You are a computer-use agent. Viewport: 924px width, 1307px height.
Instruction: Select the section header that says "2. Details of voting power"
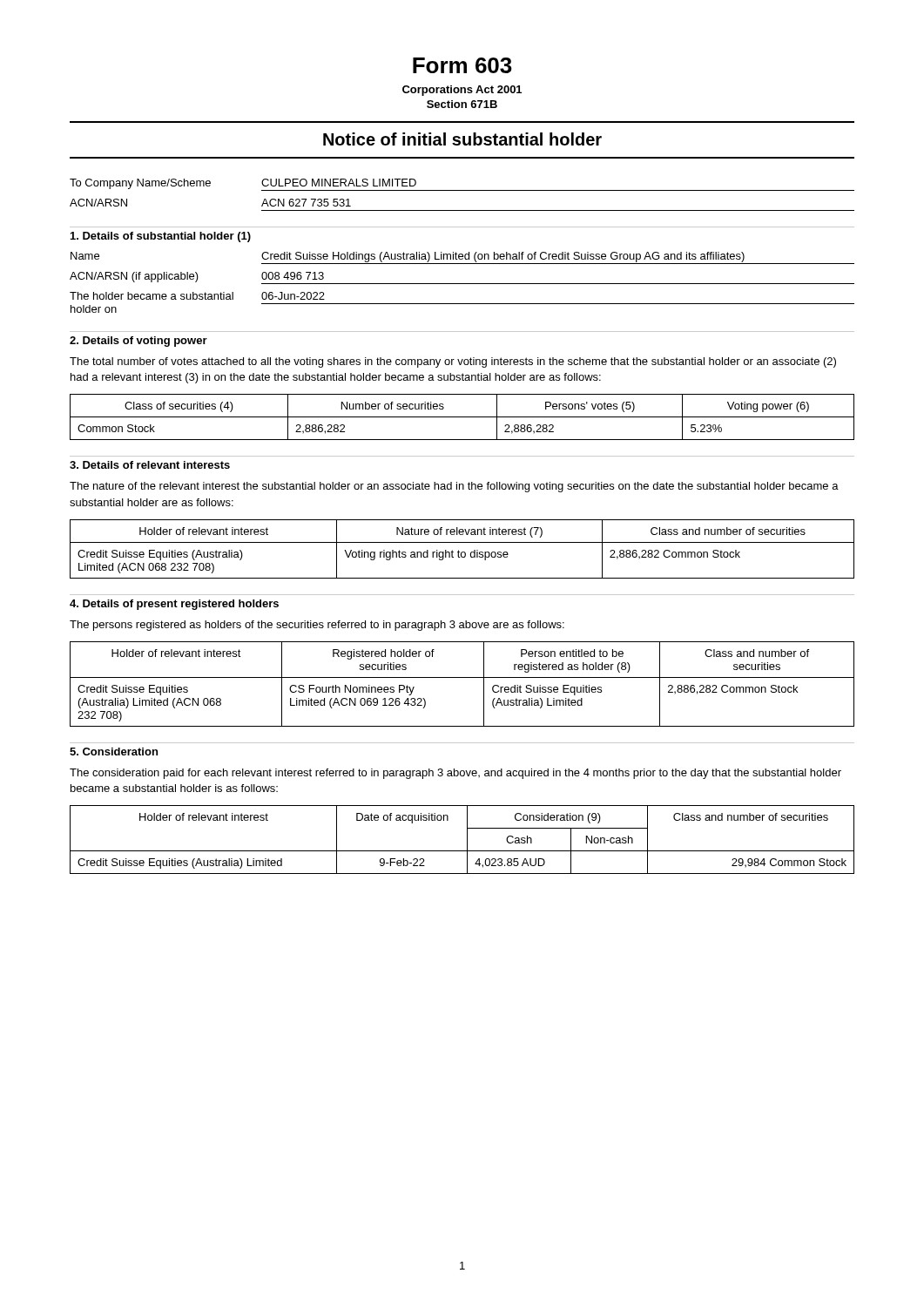[x=138, y=340]
